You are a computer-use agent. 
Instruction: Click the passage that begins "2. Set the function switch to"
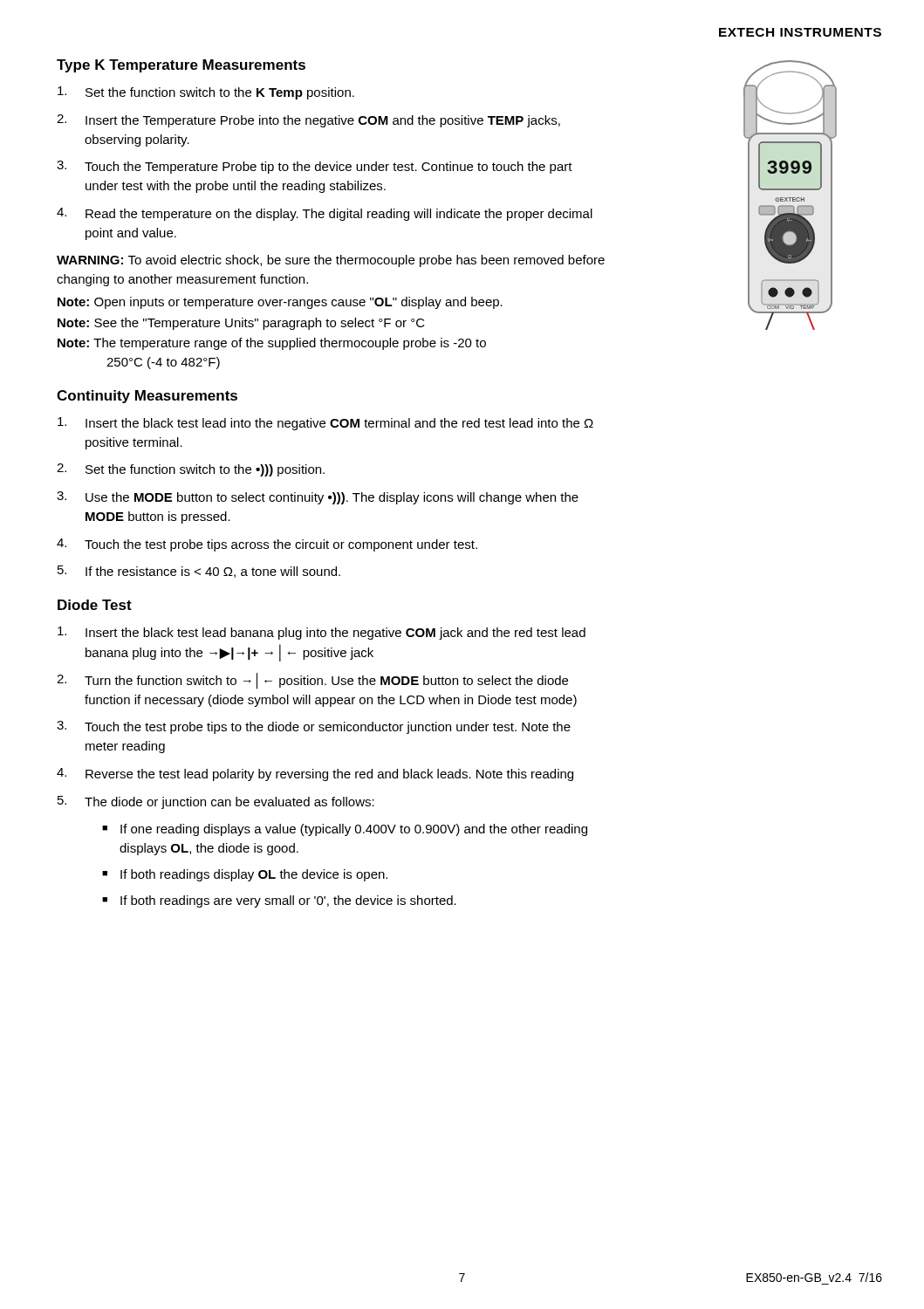click(332, 470)
